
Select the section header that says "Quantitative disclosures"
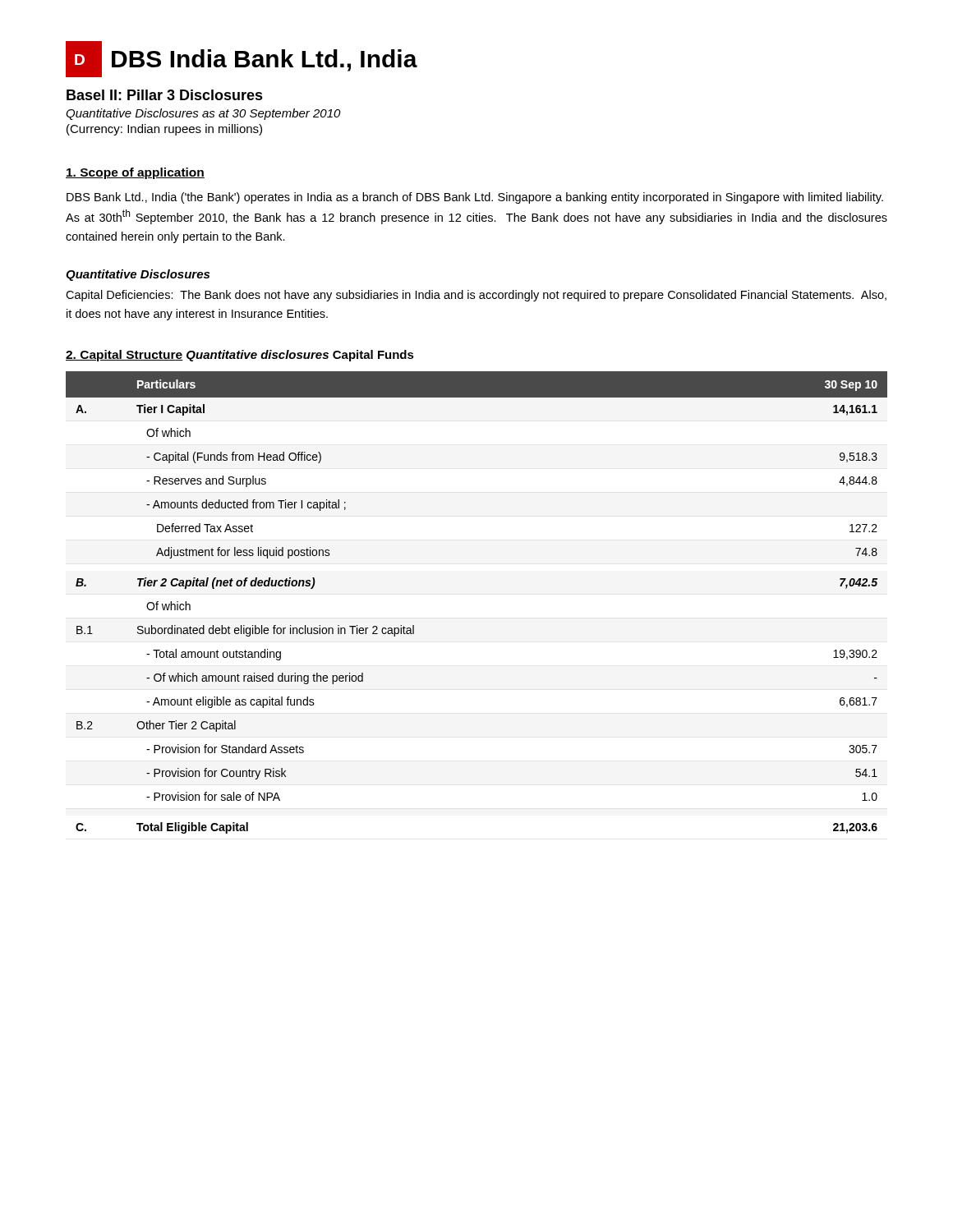coord(258,355)
